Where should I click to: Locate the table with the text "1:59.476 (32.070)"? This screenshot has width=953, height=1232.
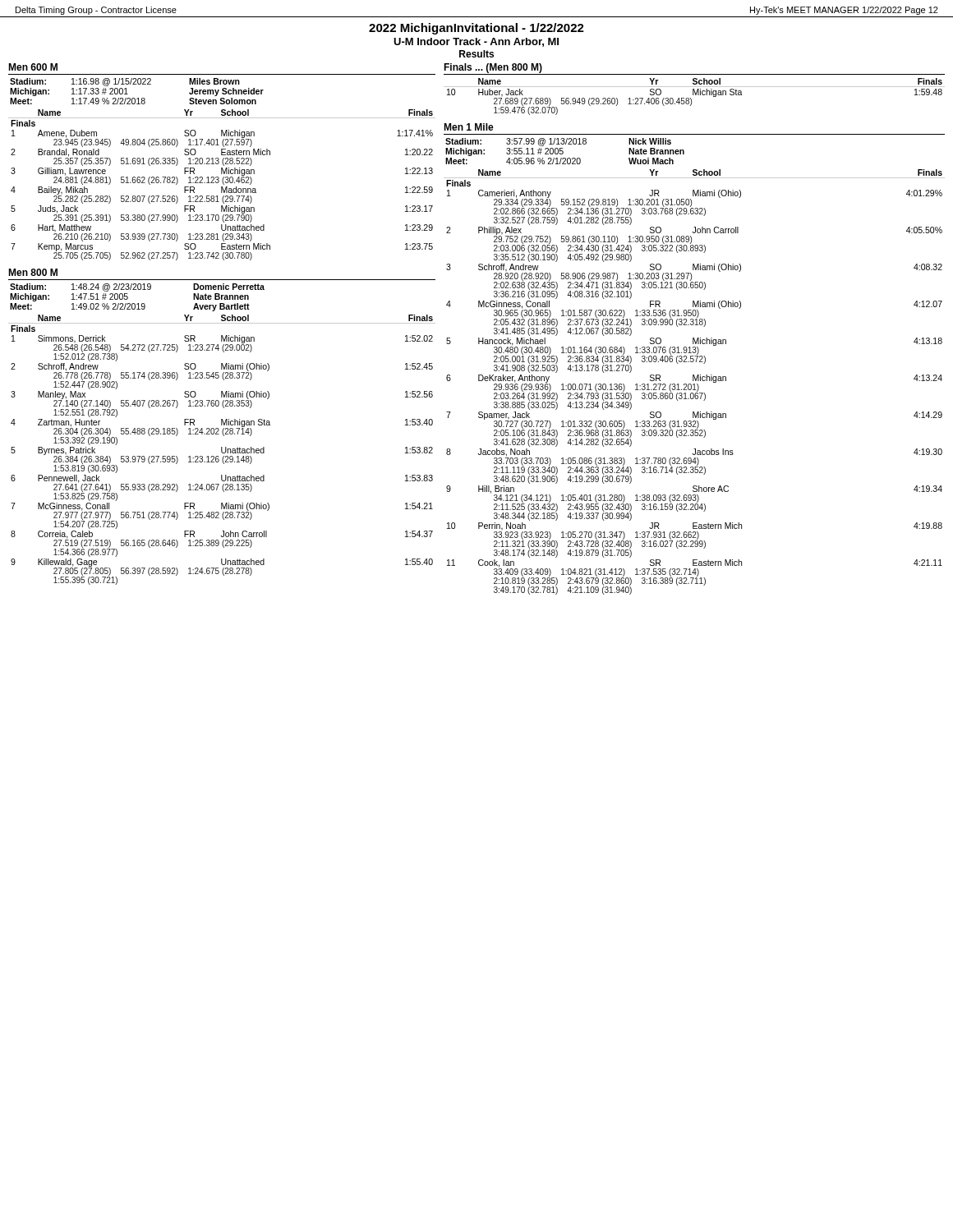pos(694,96)
